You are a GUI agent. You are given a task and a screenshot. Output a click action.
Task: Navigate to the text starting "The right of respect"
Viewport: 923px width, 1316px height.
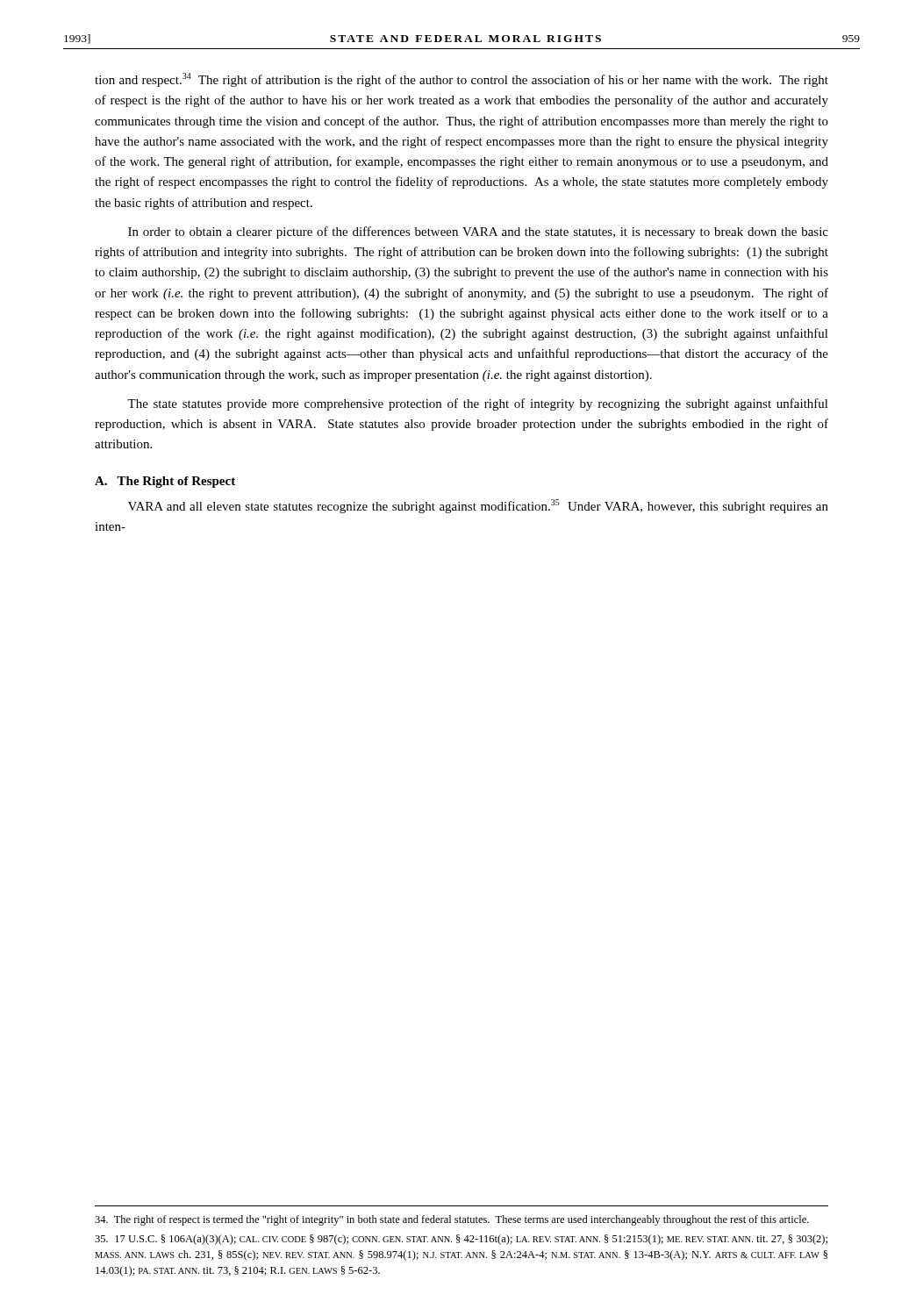click(462, 1219)
